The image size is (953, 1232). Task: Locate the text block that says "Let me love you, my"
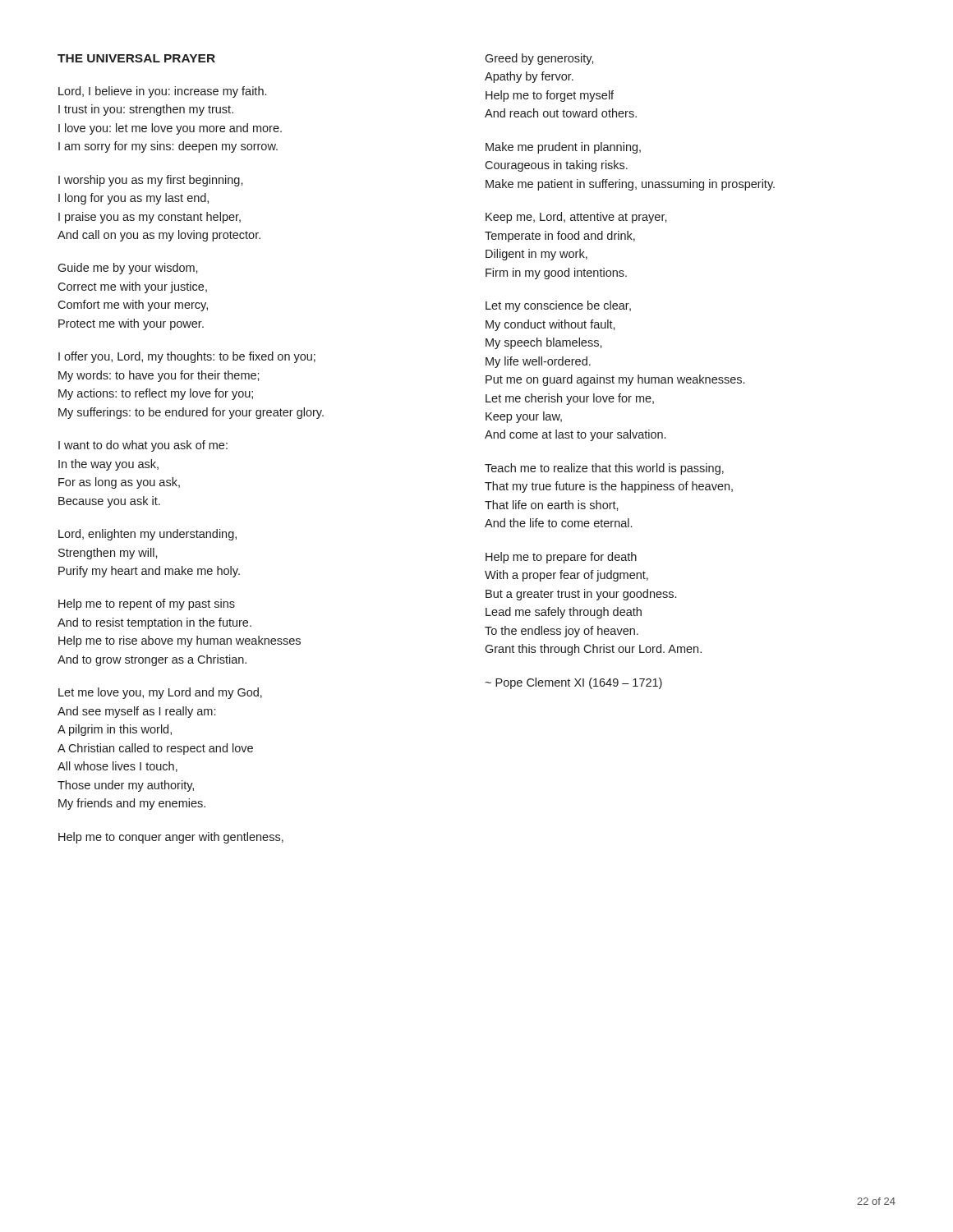pyautogui.click(x=160, y=748)
